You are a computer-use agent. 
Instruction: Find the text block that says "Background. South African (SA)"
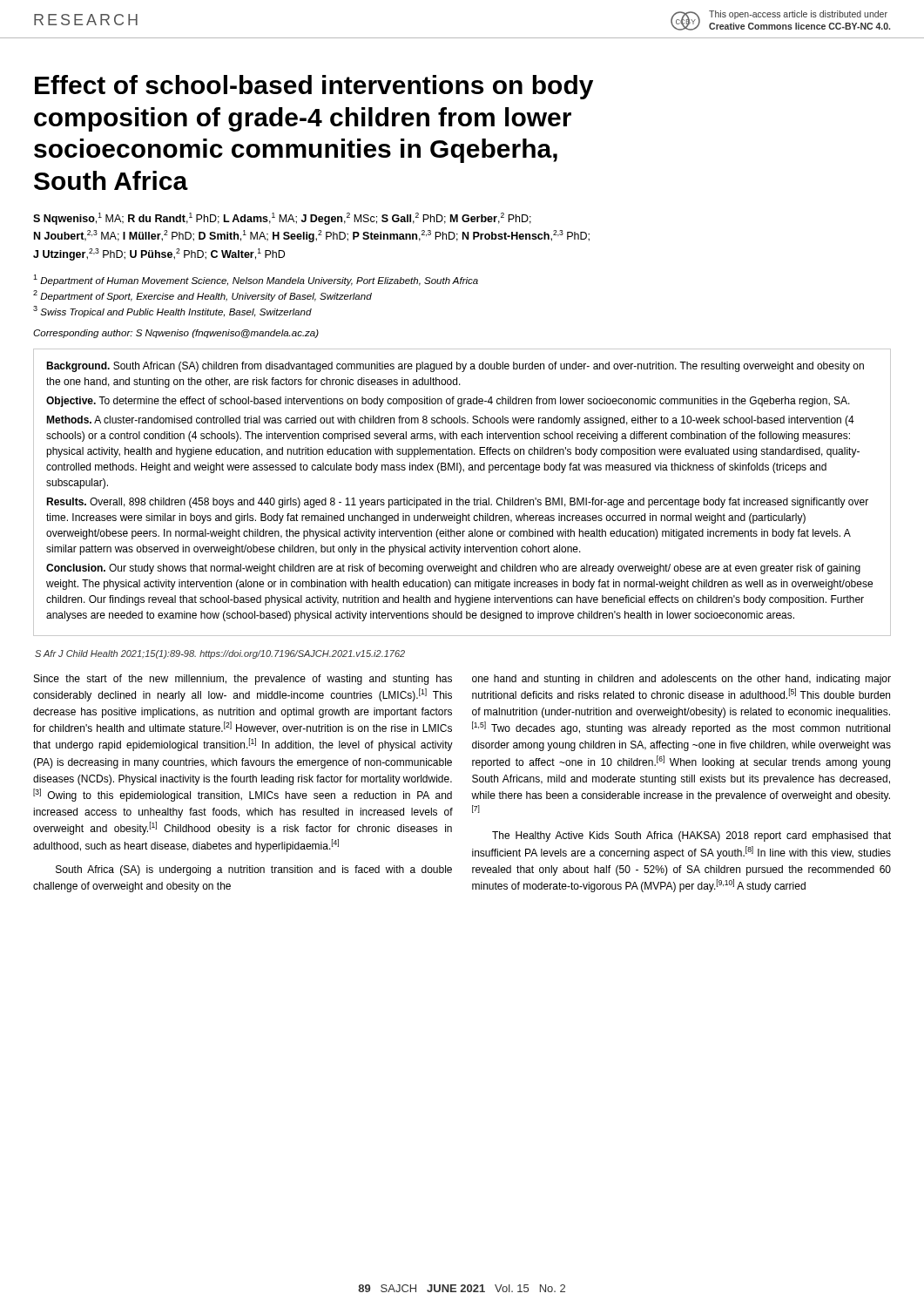[x=462, y=490]
